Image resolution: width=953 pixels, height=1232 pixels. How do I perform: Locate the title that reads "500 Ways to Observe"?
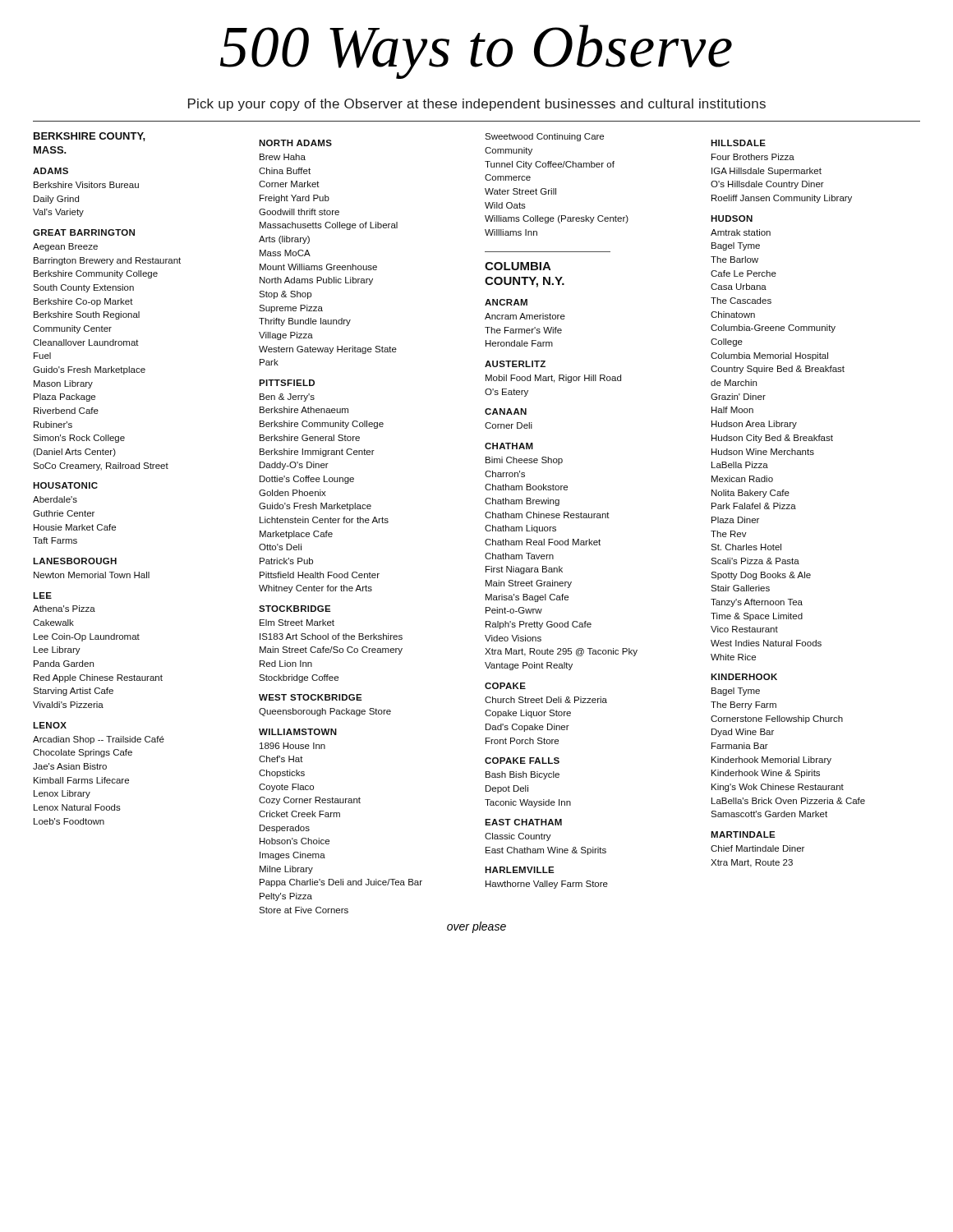point(476,47)
